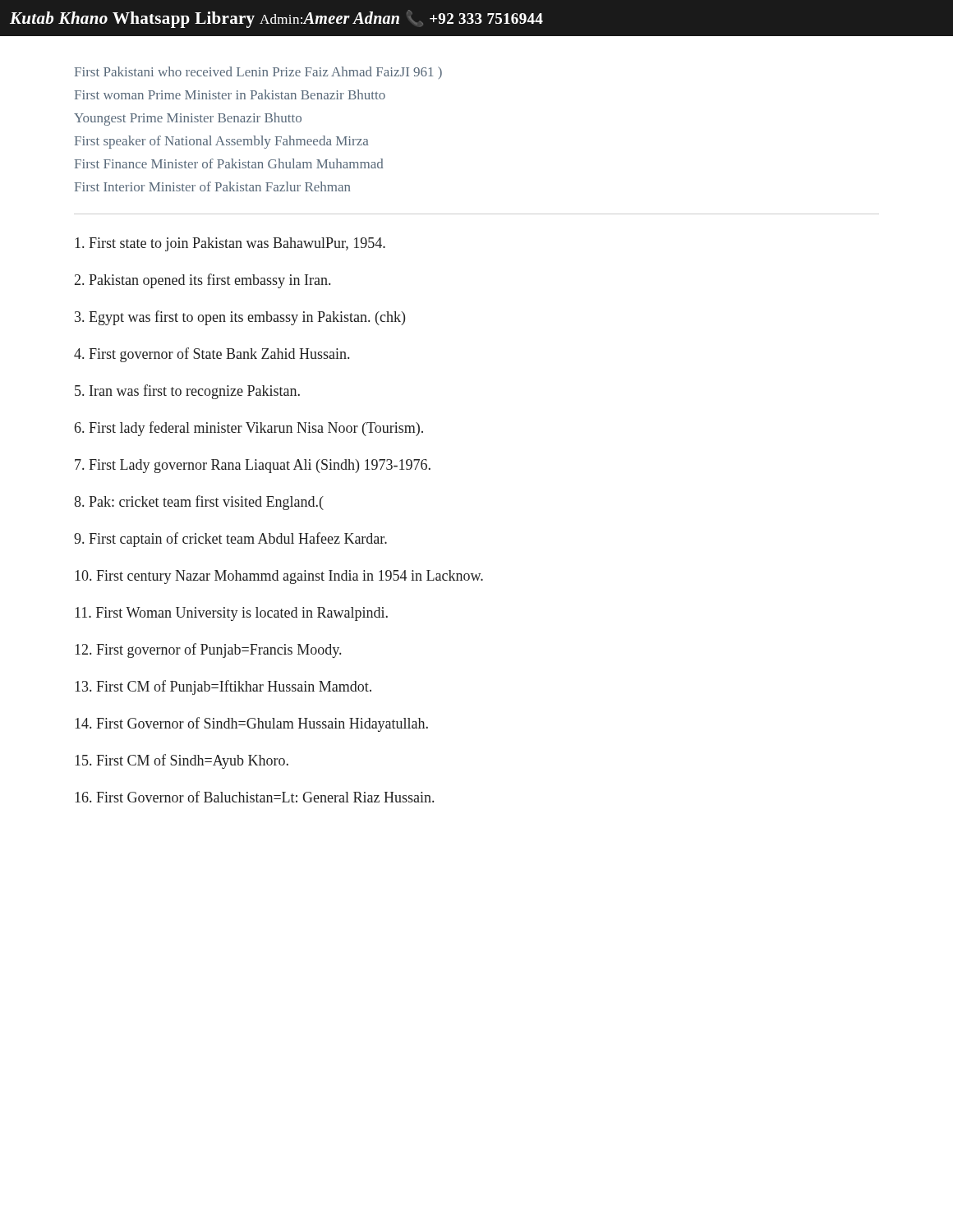Viewport: 953px width, 1232px height.
Task: Click on the passage starting "9. First captain of cricket team Abdul"
Action: (231, 539)
